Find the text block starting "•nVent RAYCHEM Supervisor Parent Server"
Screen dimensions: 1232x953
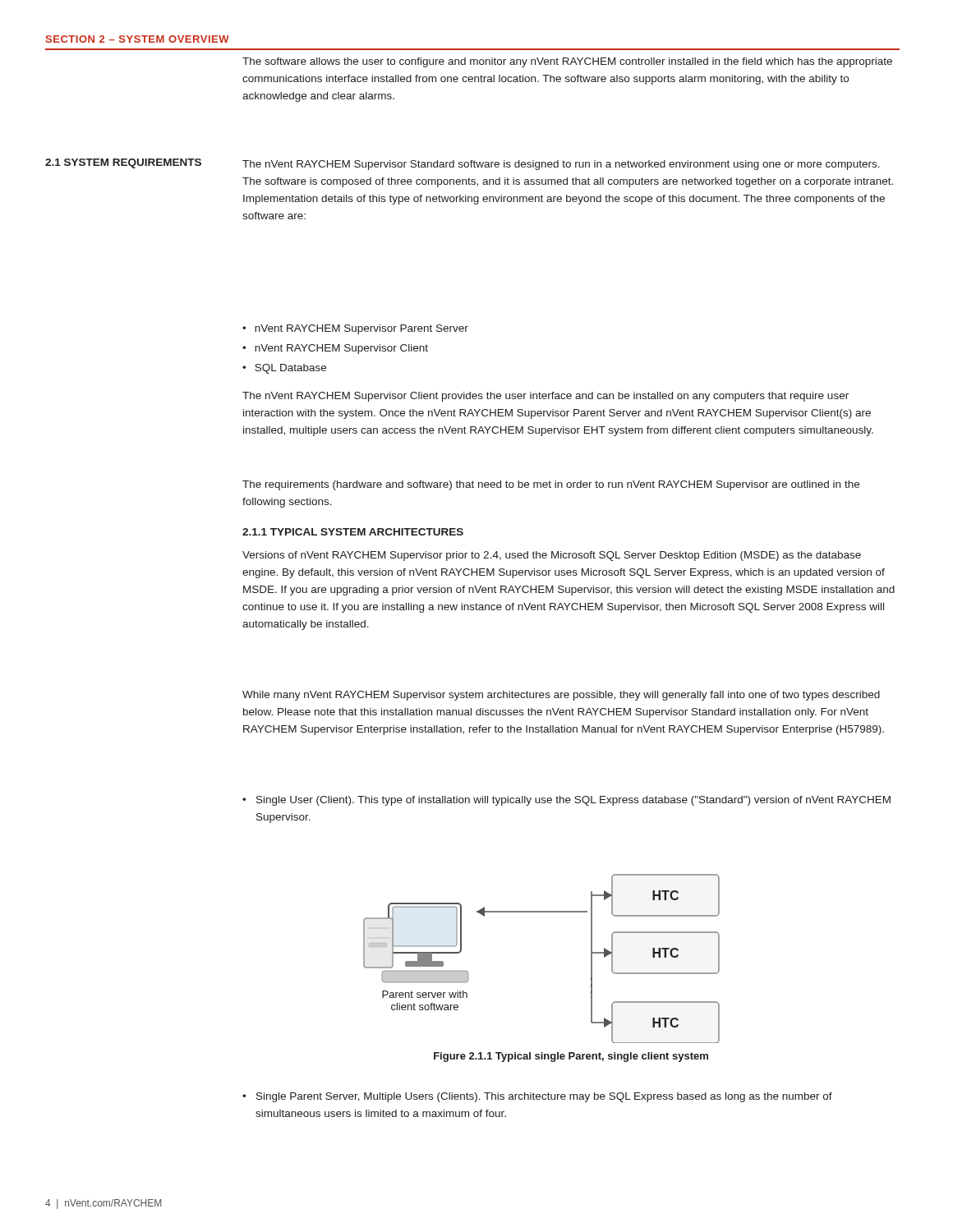355,328
